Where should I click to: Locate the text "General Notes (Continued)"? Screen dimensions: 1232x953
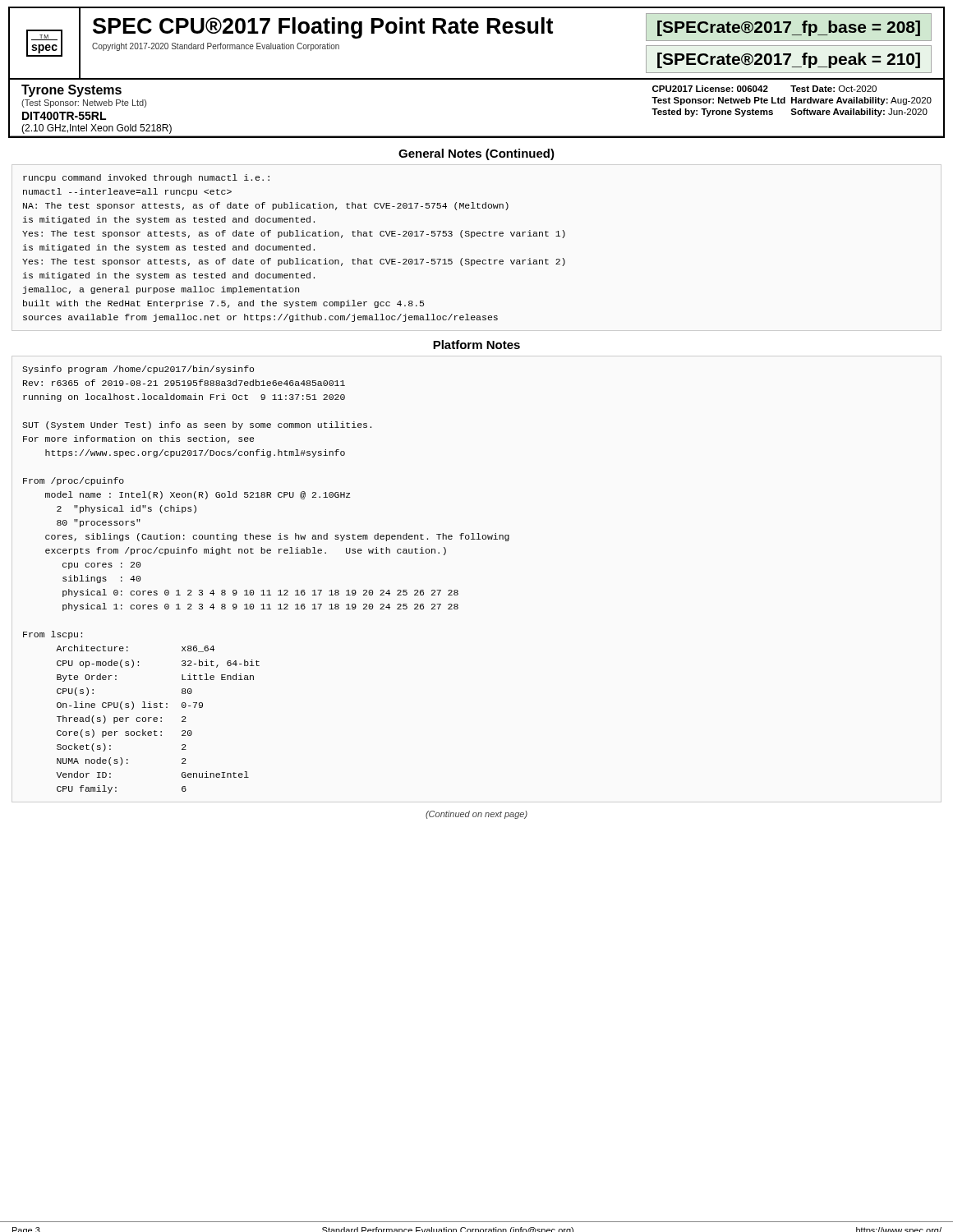click(x=476, y=153)
